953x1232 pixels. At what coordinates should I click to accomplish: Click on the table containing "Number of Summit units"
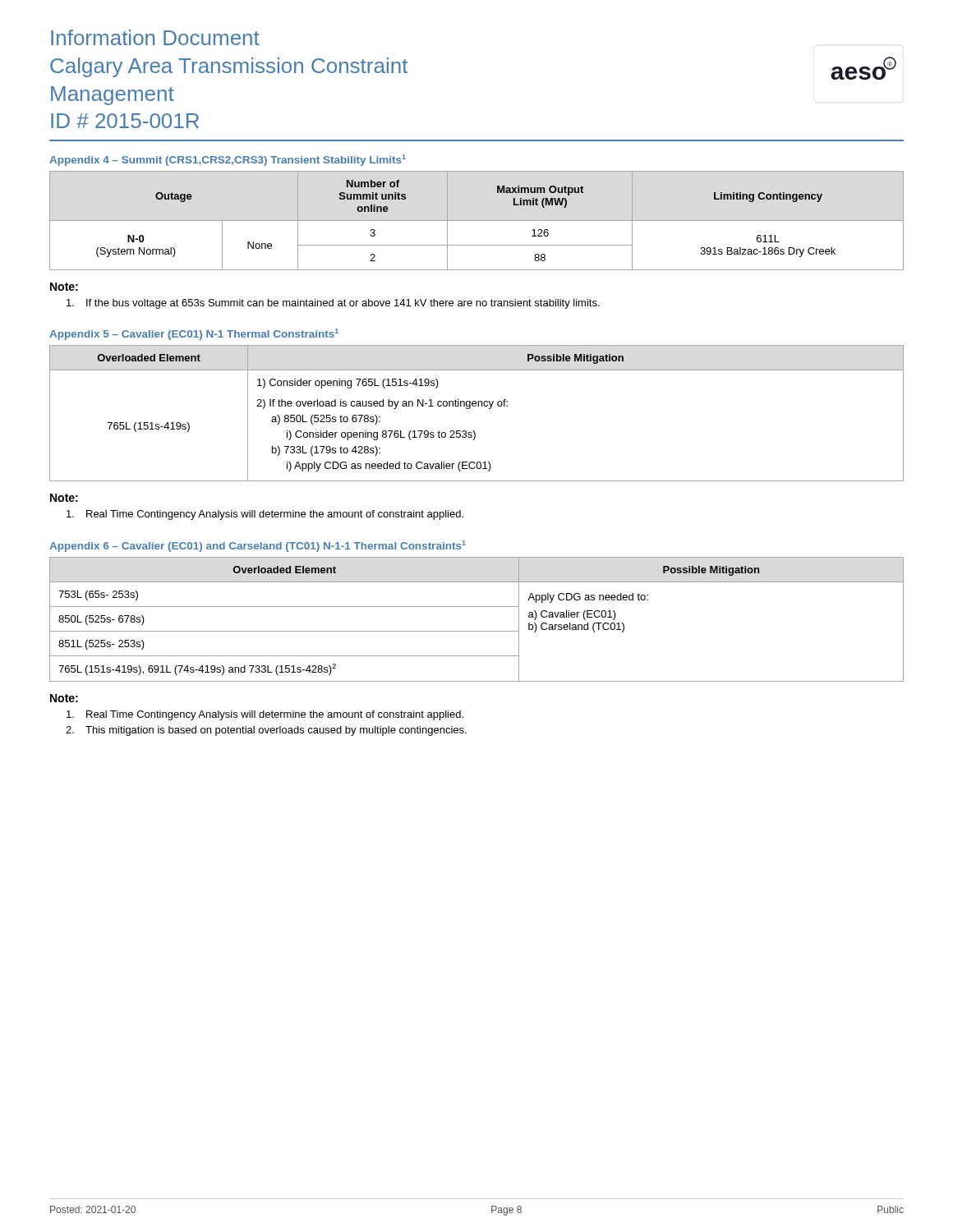click(x=476, y=220)
